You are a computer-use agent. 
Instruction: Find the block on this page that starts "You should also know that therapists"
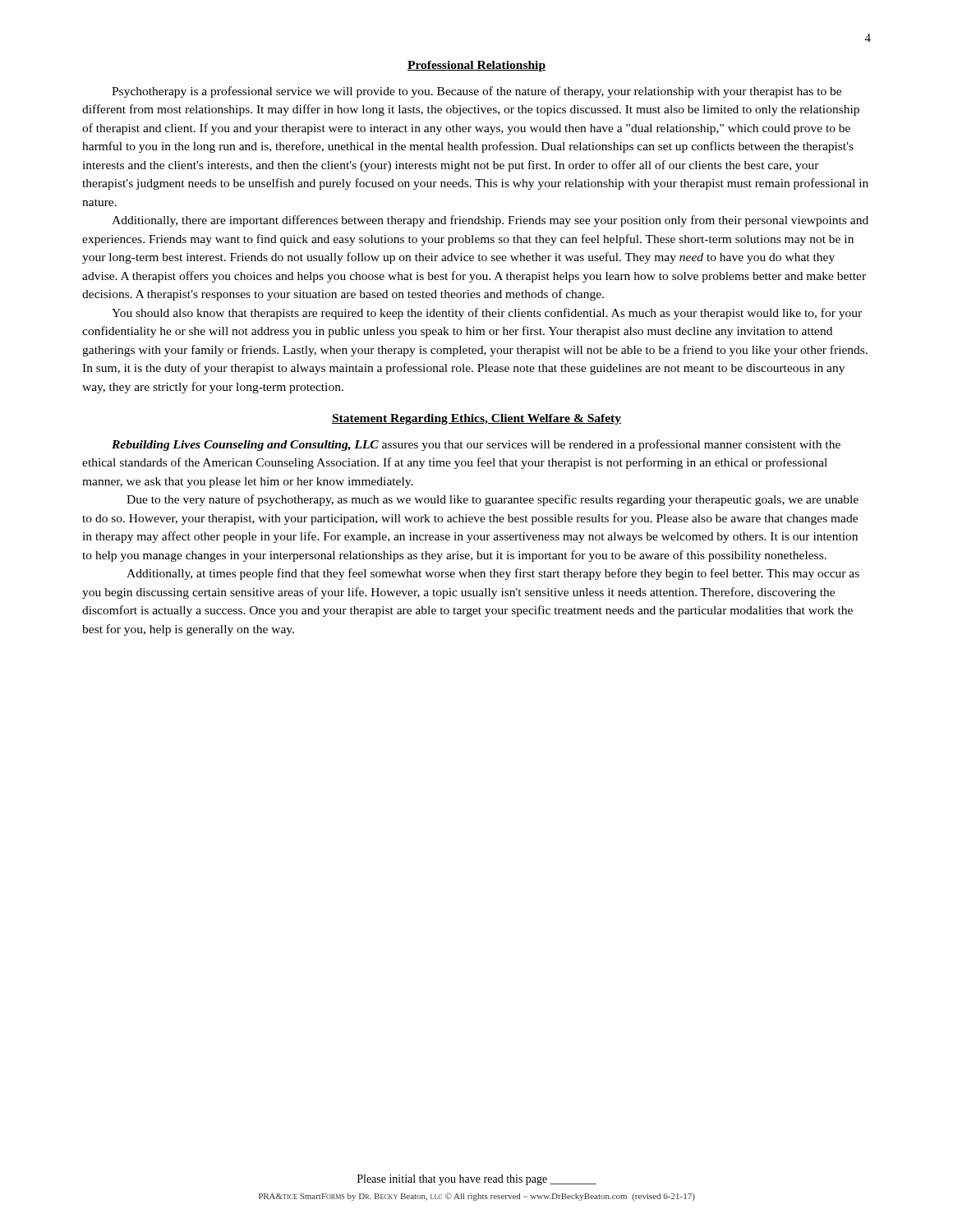476,350
